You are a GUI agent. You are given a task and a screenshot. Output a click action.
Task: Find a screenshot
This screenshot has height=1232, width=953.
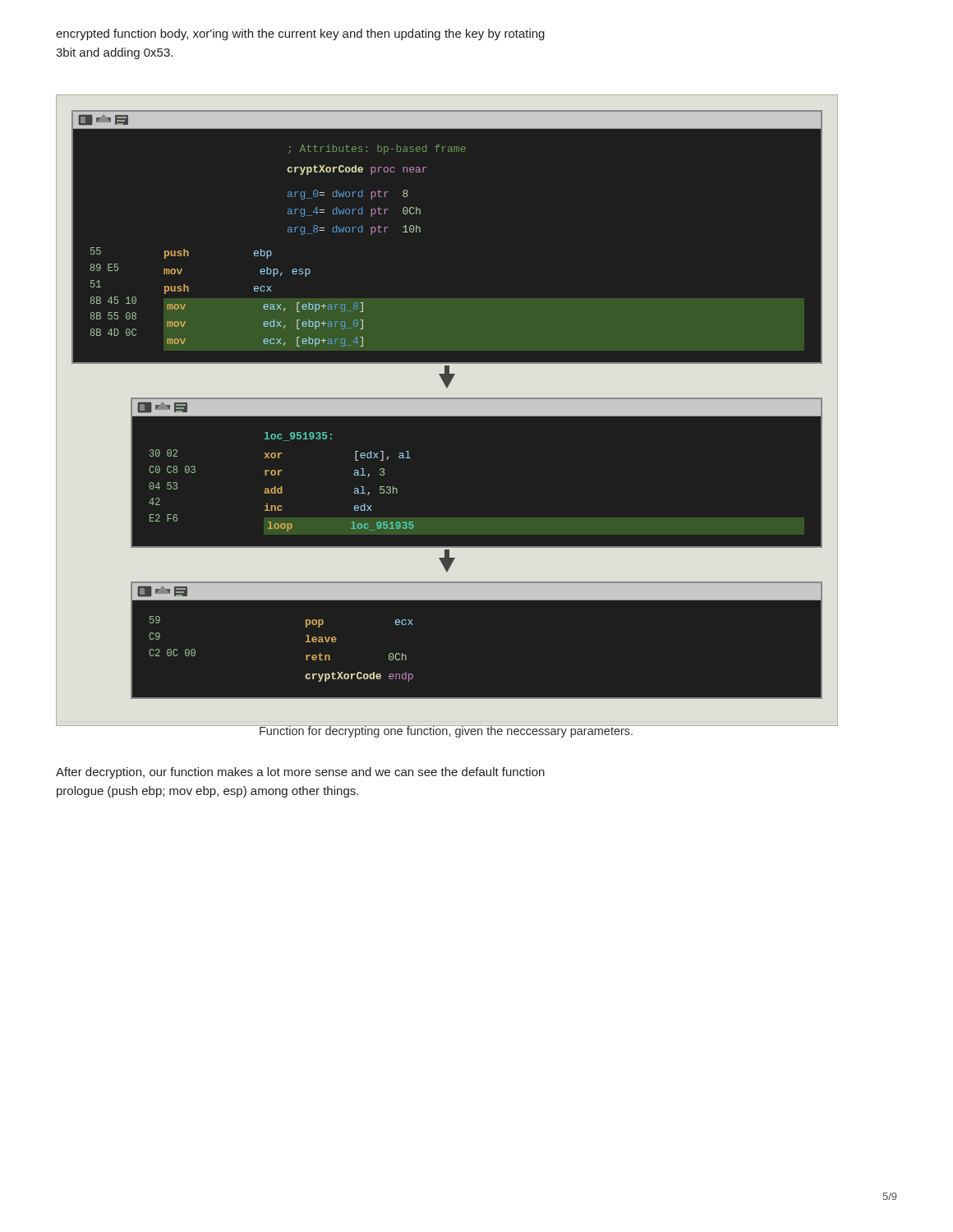[x=447, y=410]
